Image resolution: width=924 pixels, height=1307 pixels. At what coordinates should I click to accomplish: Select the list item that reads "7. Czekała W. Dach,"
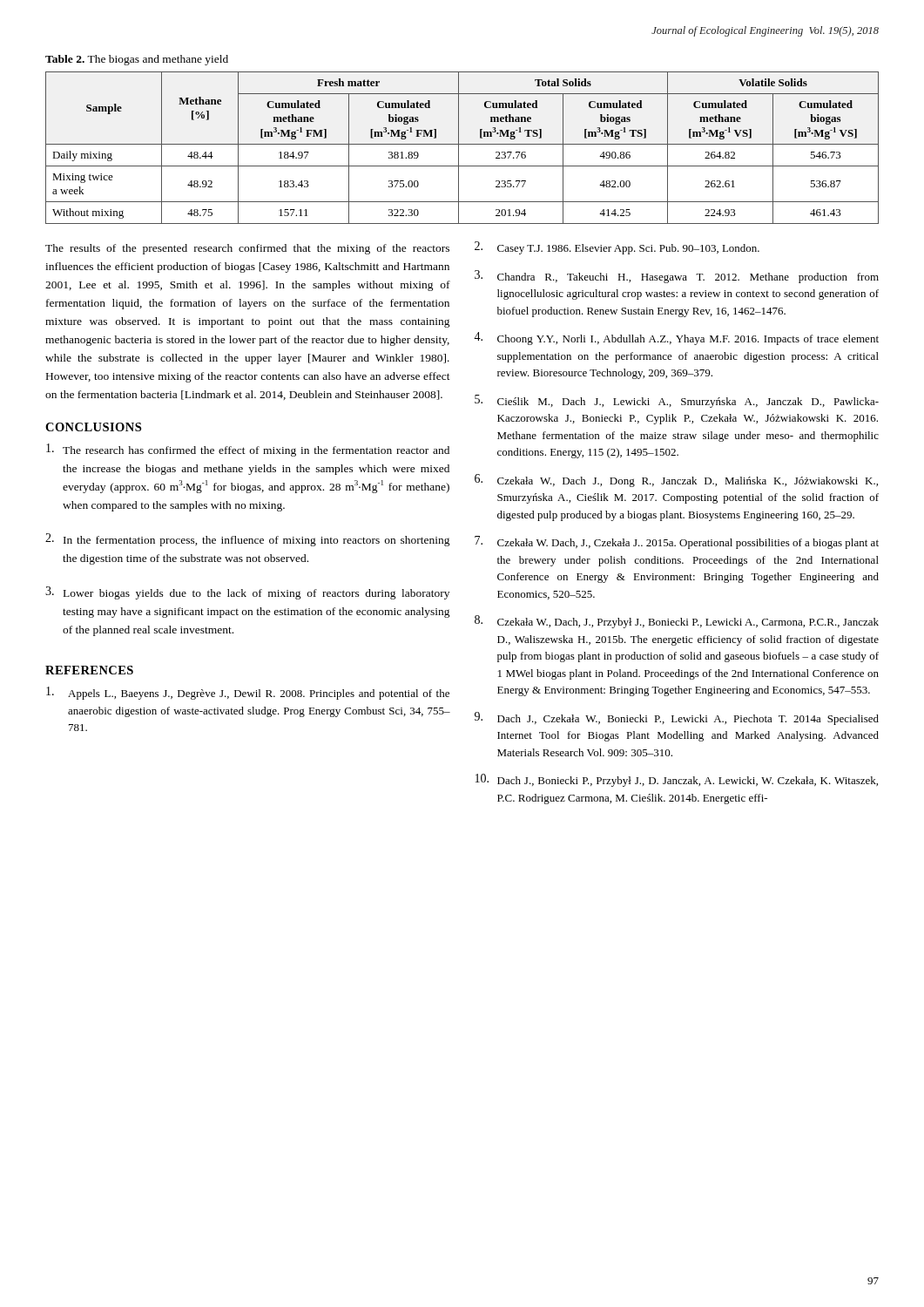tap(676, 571)
